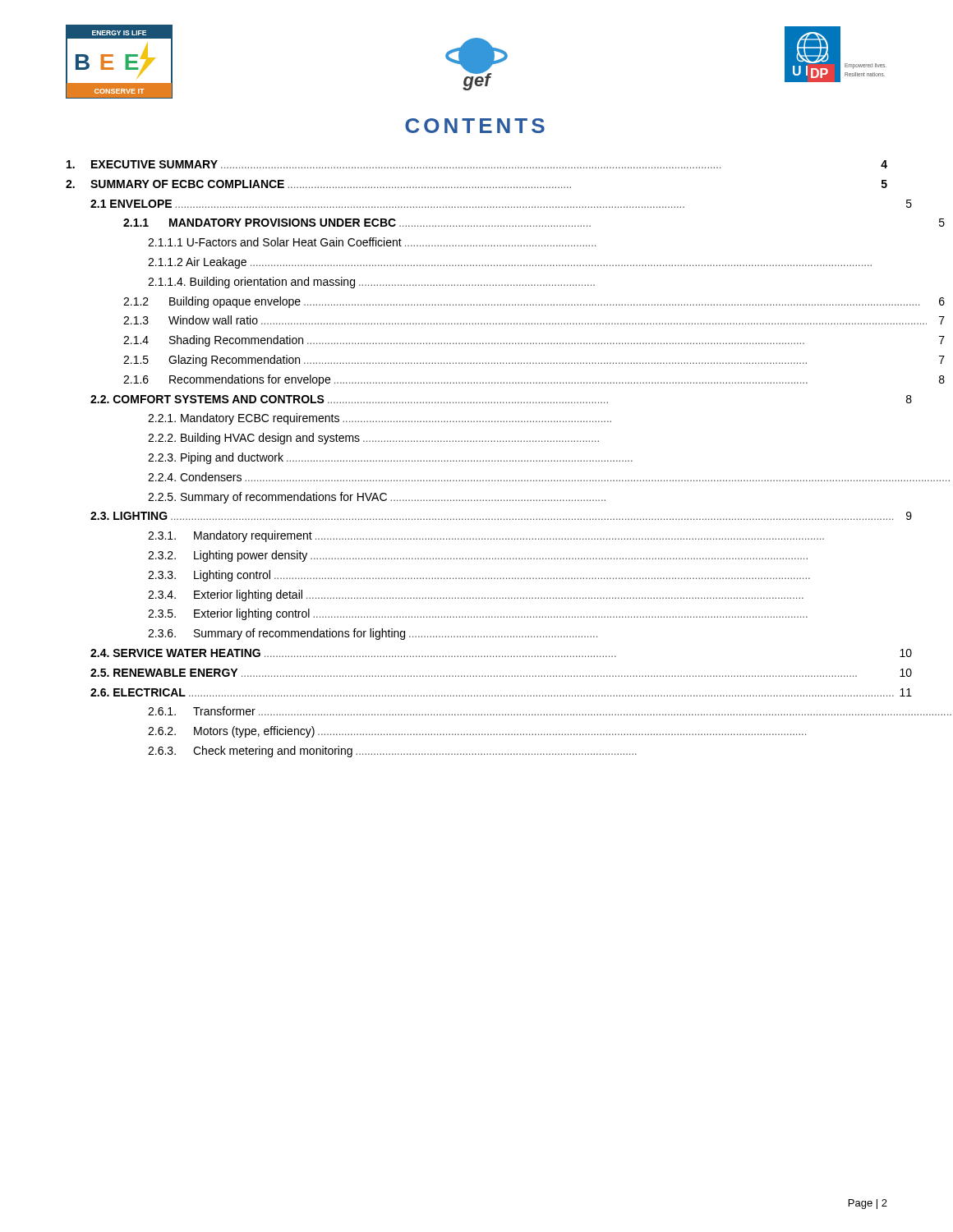Image resolution: width=953 pixels, height=1232 pixels.
Task: Click on the block starting "2.3.6. Summary of recommendations for"
Action: [x=550, y=634]
